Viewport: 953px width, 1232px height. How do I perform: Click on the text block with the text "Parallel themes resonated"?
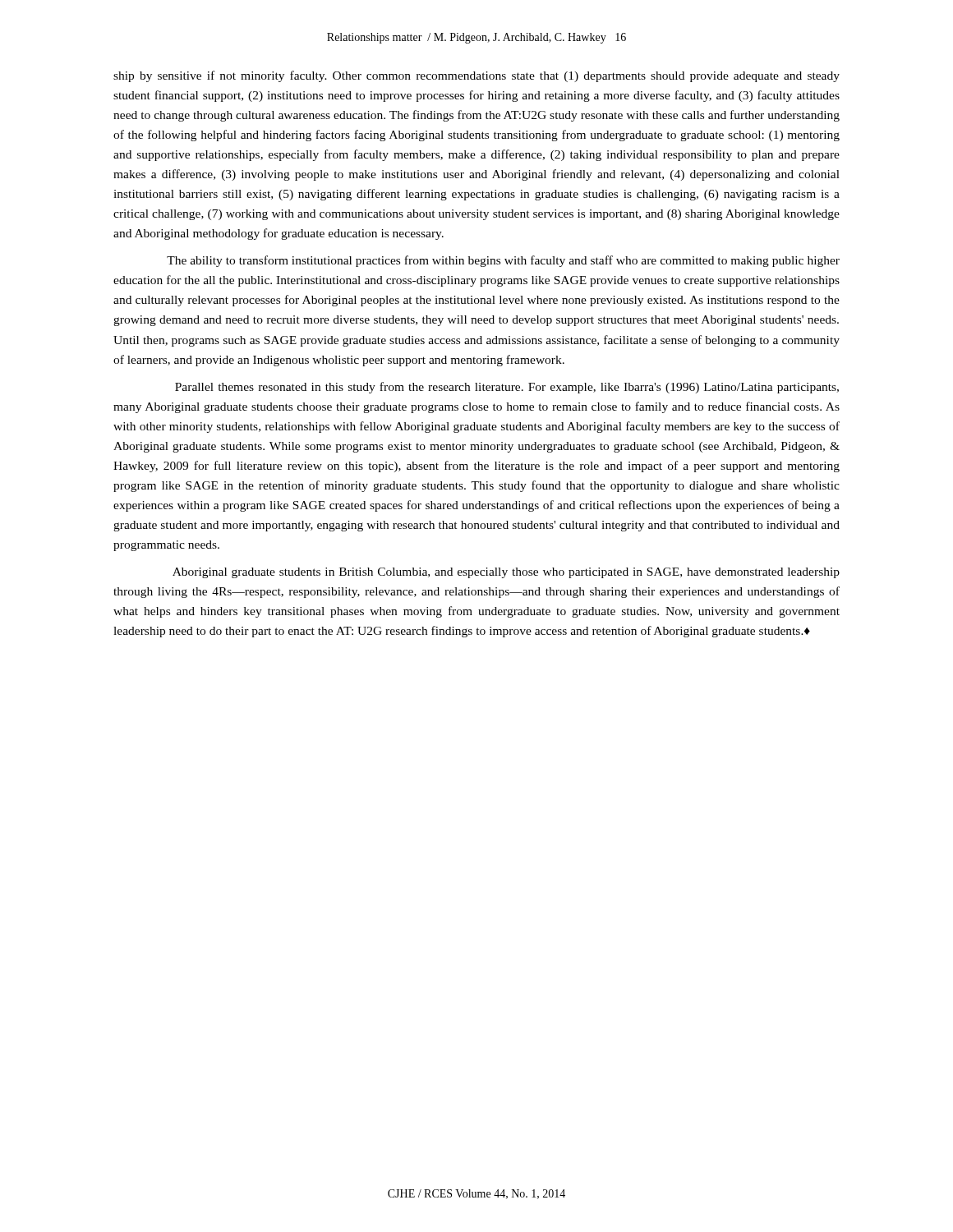(476, 465)
